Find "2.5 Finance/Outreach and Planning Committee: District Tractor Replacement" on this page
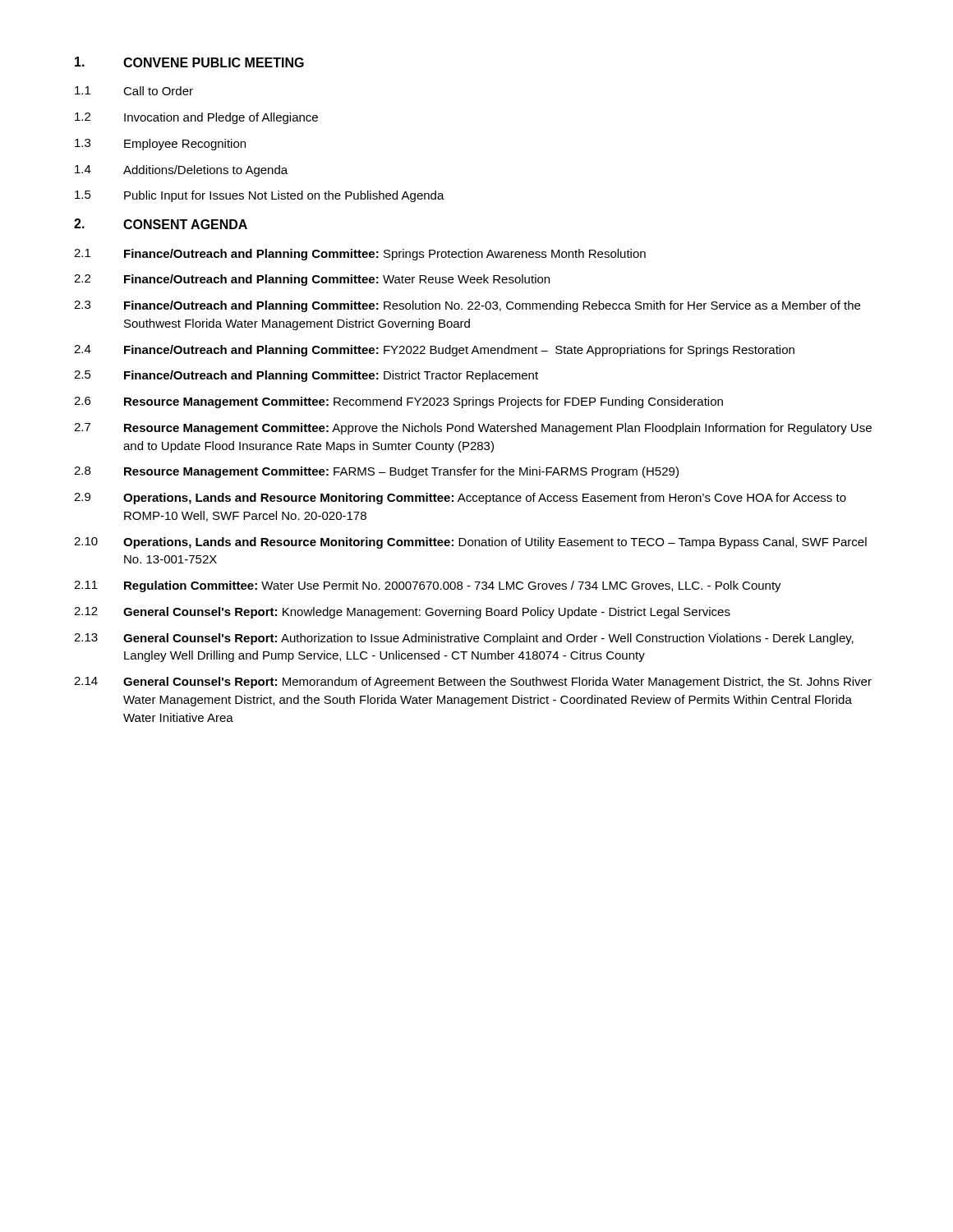This screenshot has width=953, height=1232. tap(476, 375)
